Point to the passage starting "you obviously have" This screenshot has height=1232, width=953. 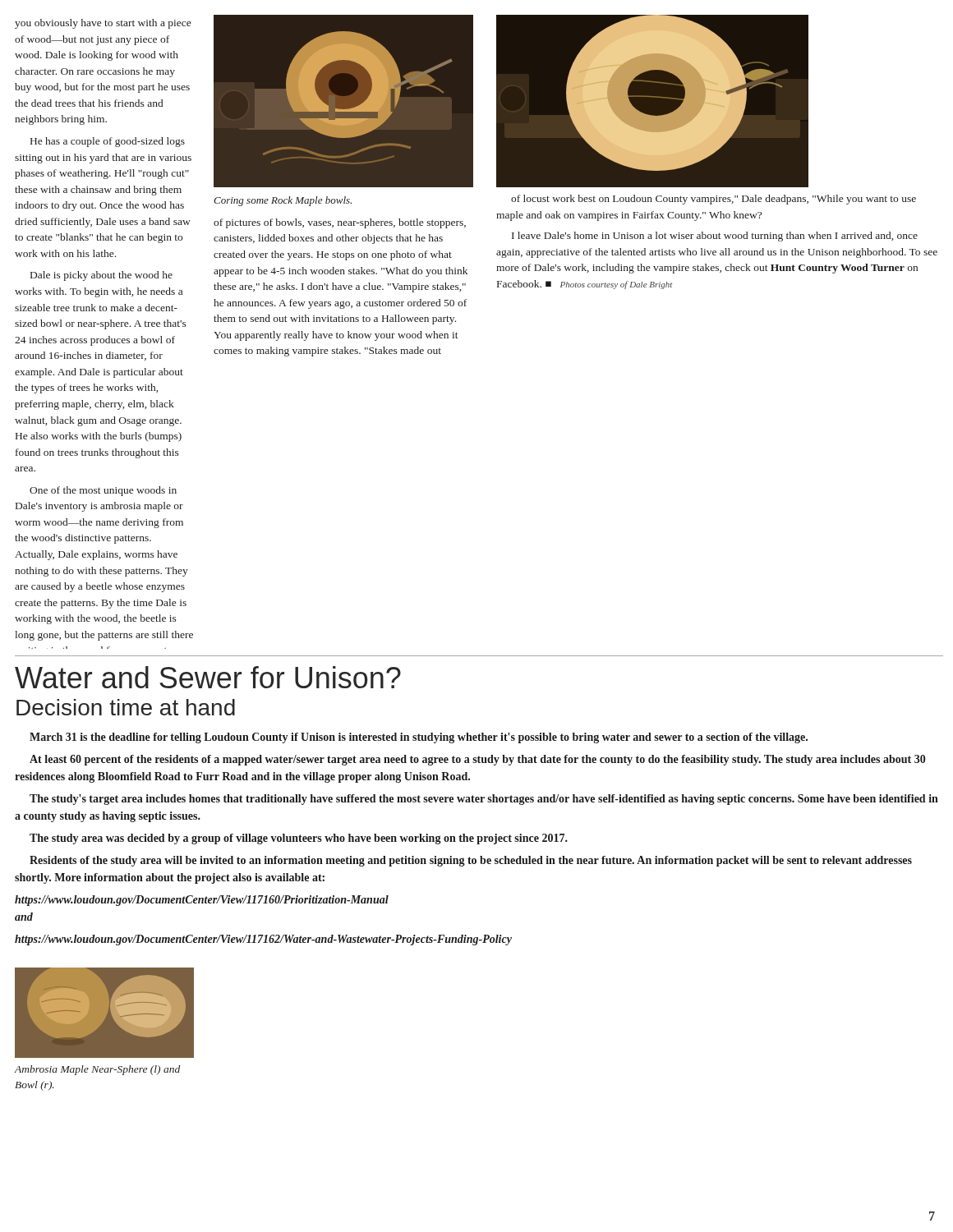[x=104, y=407]
